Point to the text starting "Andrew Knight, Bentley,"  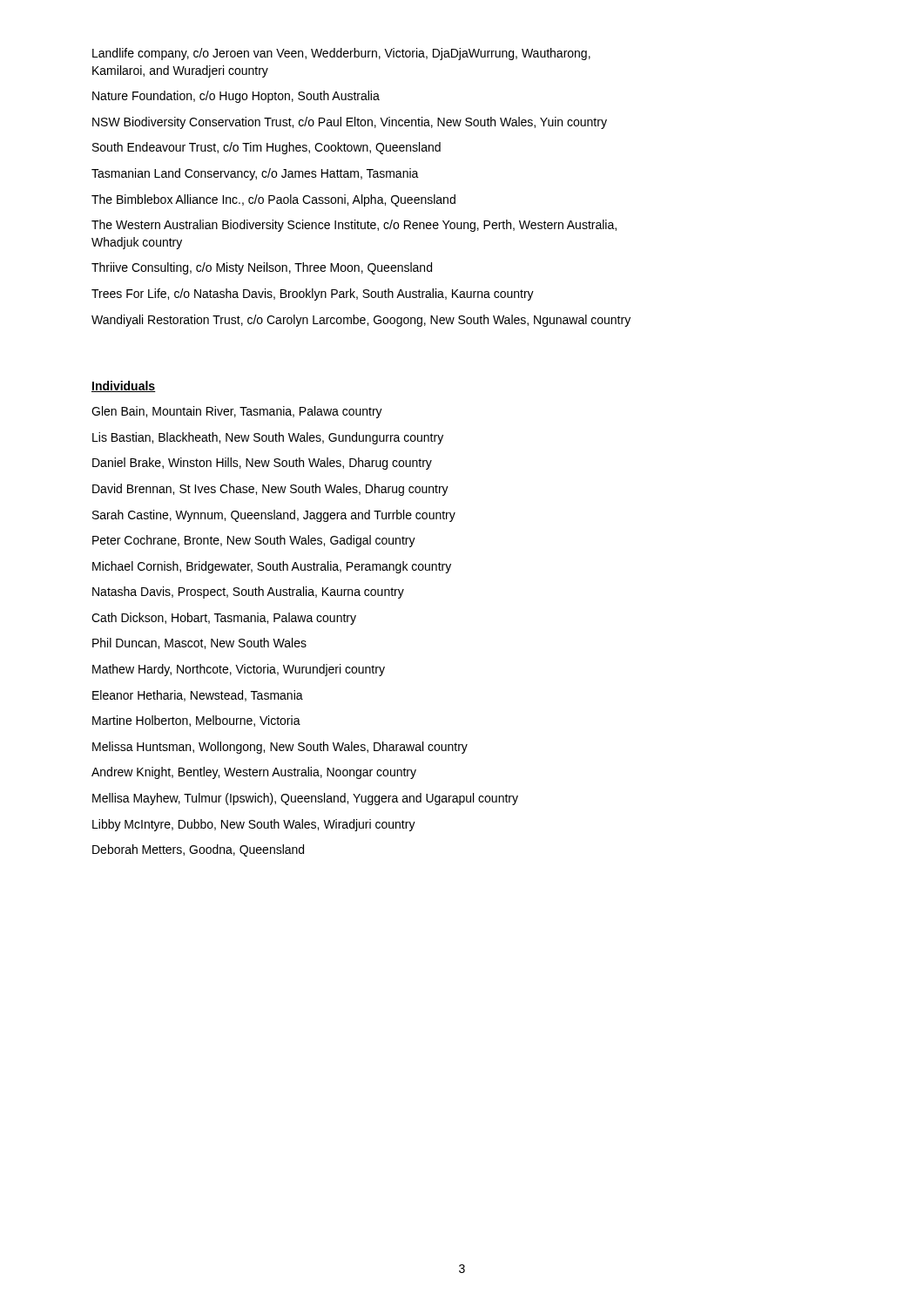pyautogui.click(x=254, y=772)
